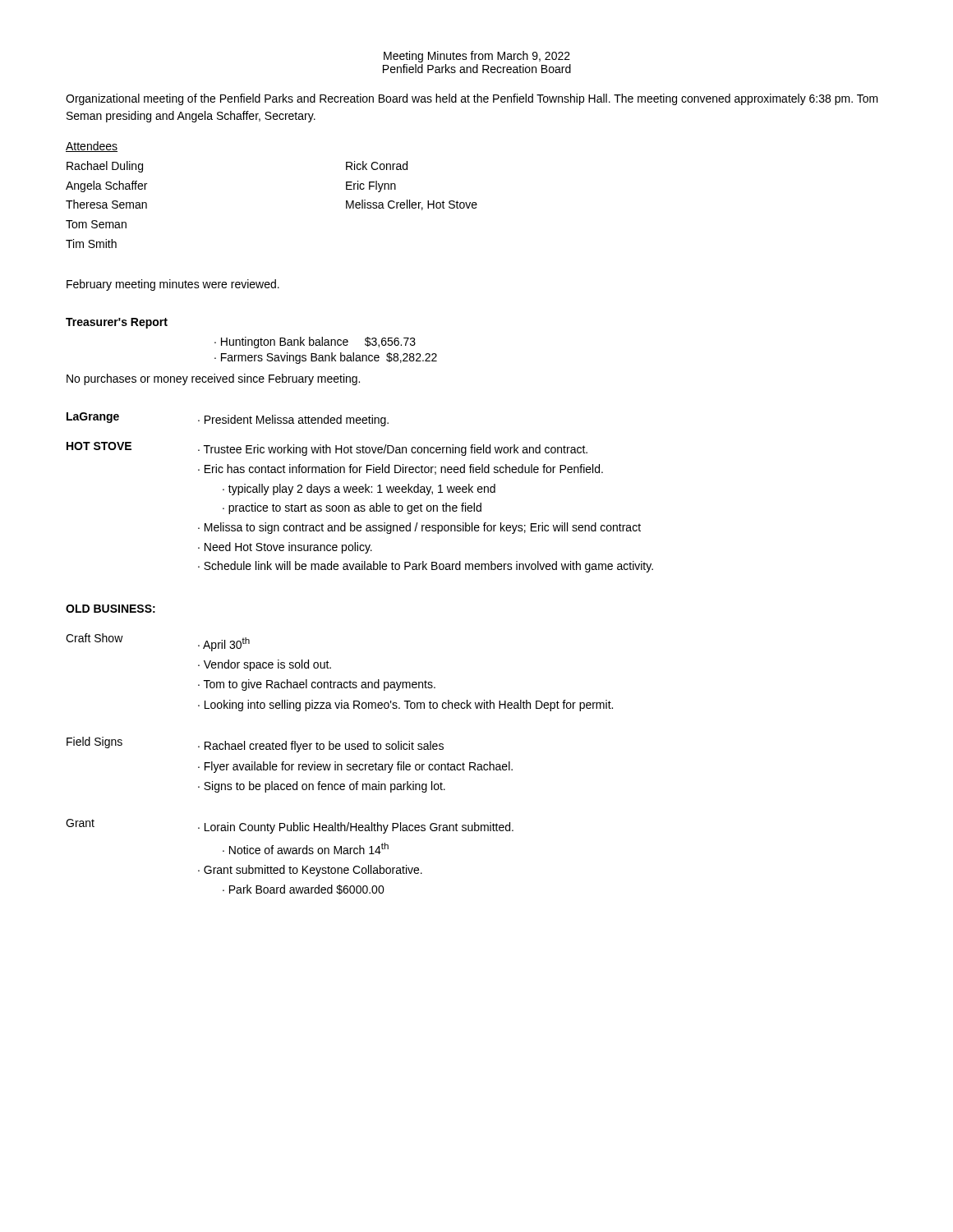Click on the title that reads "Meeting Minutes from March 9, 2022 Penfield Parks"
Screen dimensions: 1232x953
tap(476, 62)
